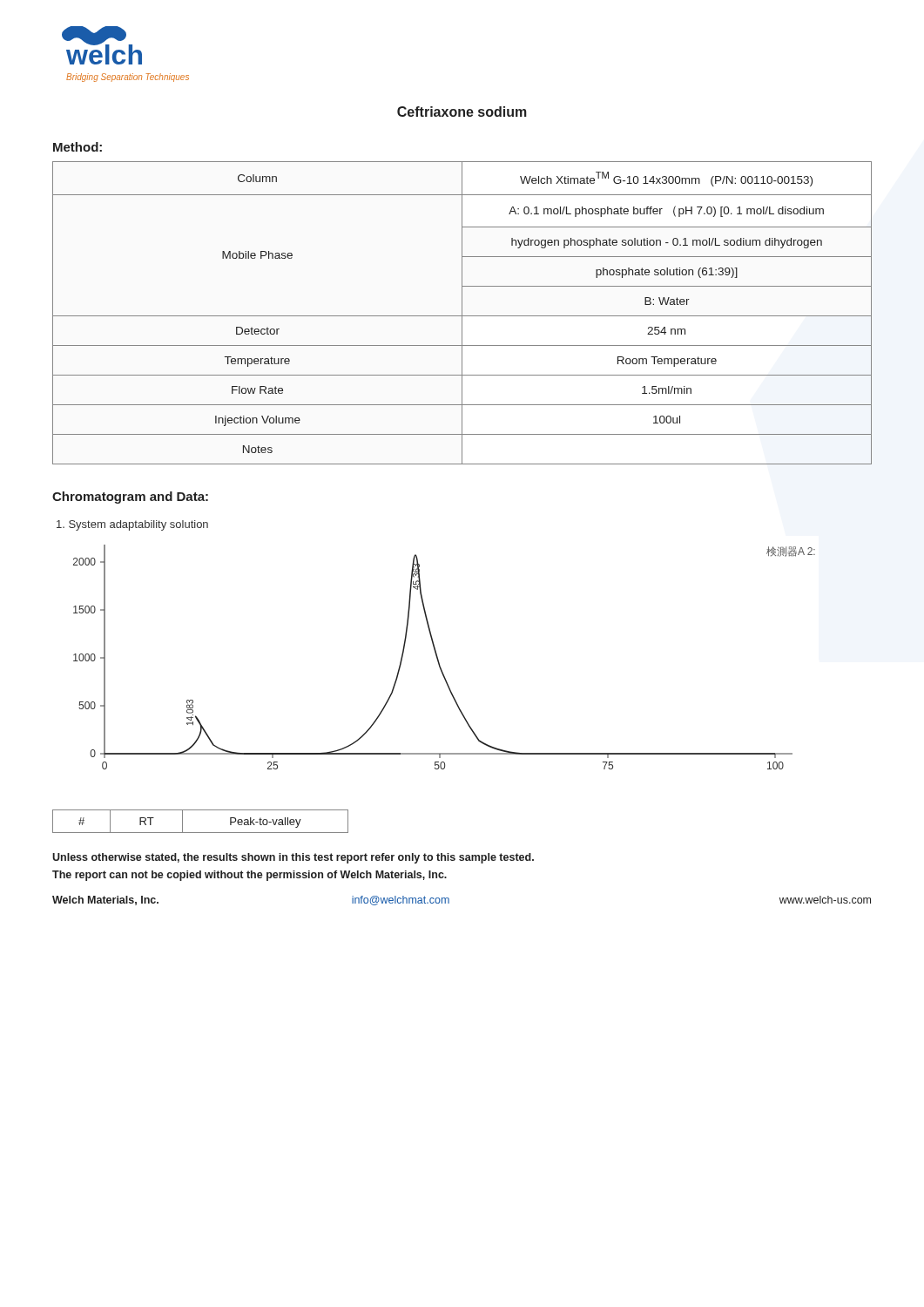Screen dimensions: 1307x924
Task: Select the section header that reads "Chromatogram and Data:"
Action: click(131, 496)
